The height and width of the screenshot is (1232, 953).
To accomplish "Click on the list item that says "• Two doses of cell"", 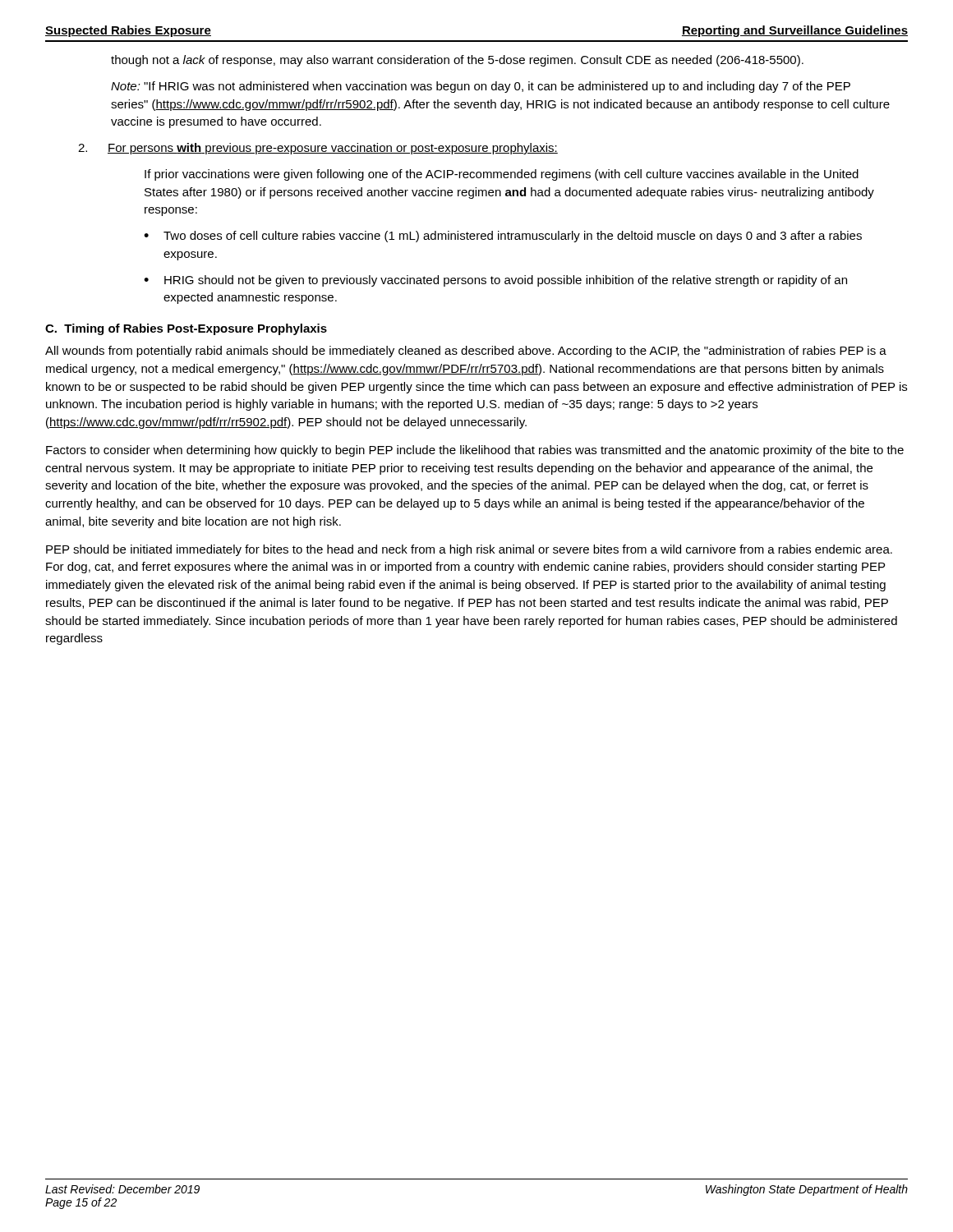I will (x=518, y=245).
